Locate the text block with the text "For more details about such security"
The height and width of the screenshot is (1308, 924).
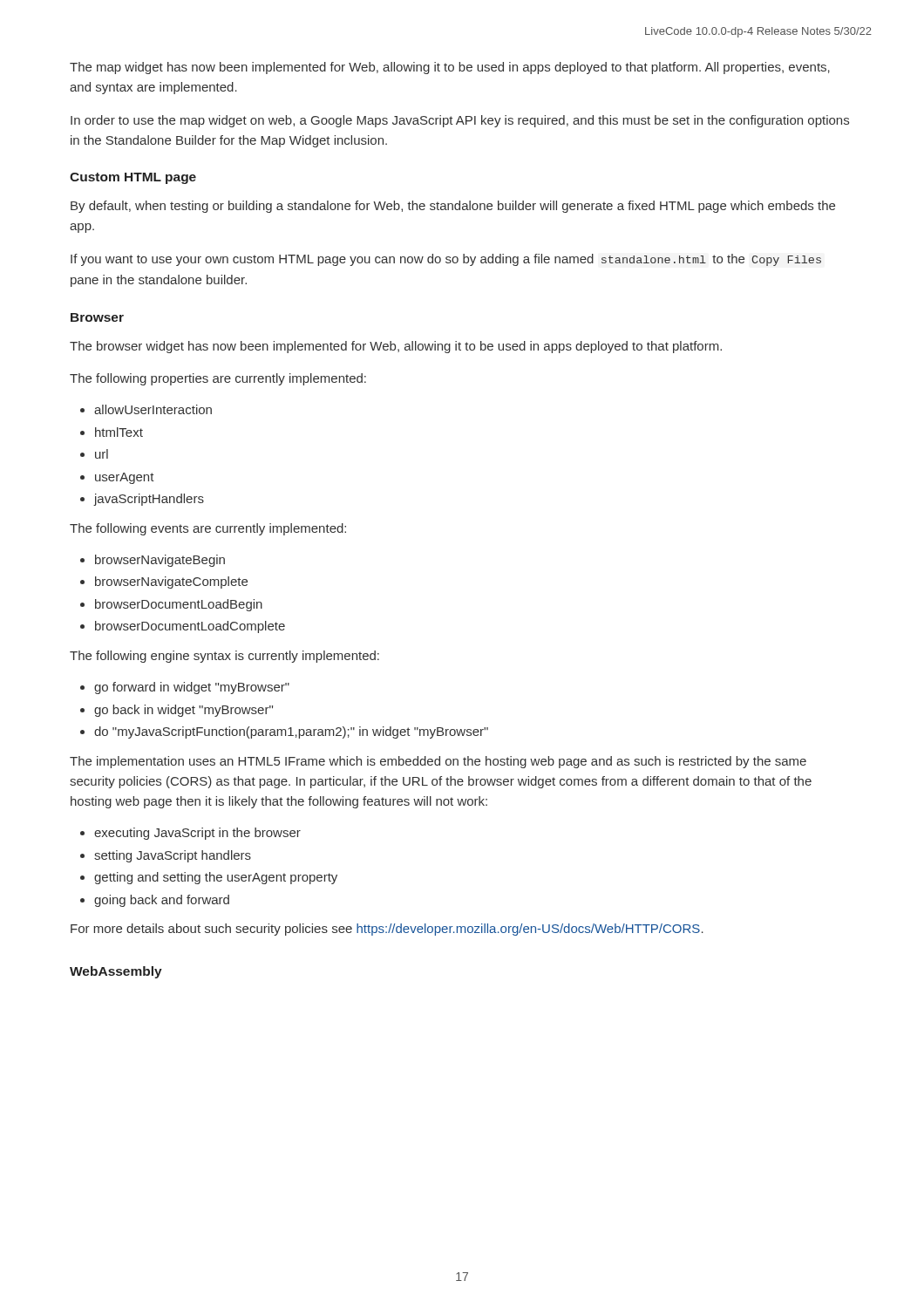tap(387, 929)
